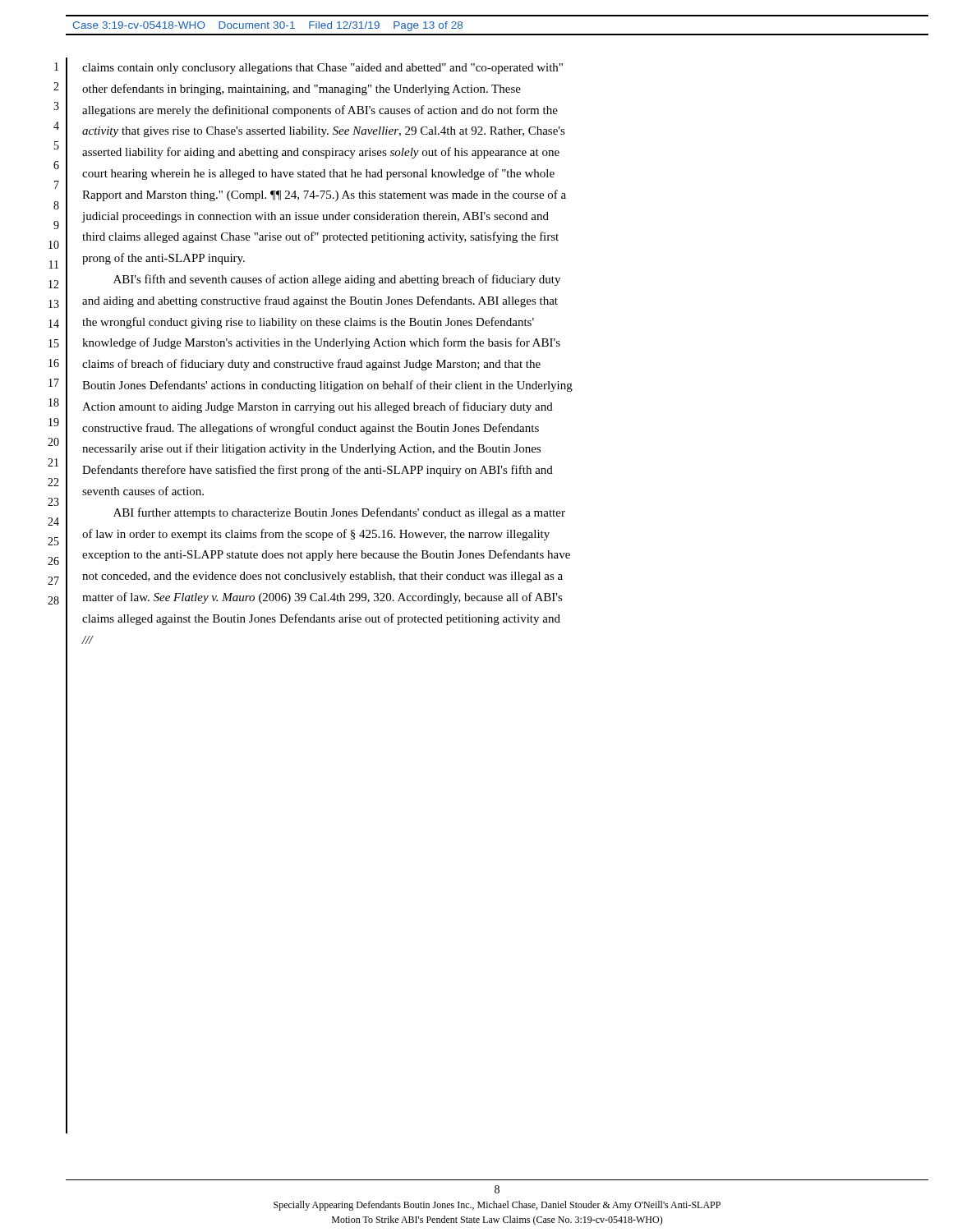Find the text starting "ABI further attempts to"
Viewport: 953px width, 1232px height.
tap(502, 577)
